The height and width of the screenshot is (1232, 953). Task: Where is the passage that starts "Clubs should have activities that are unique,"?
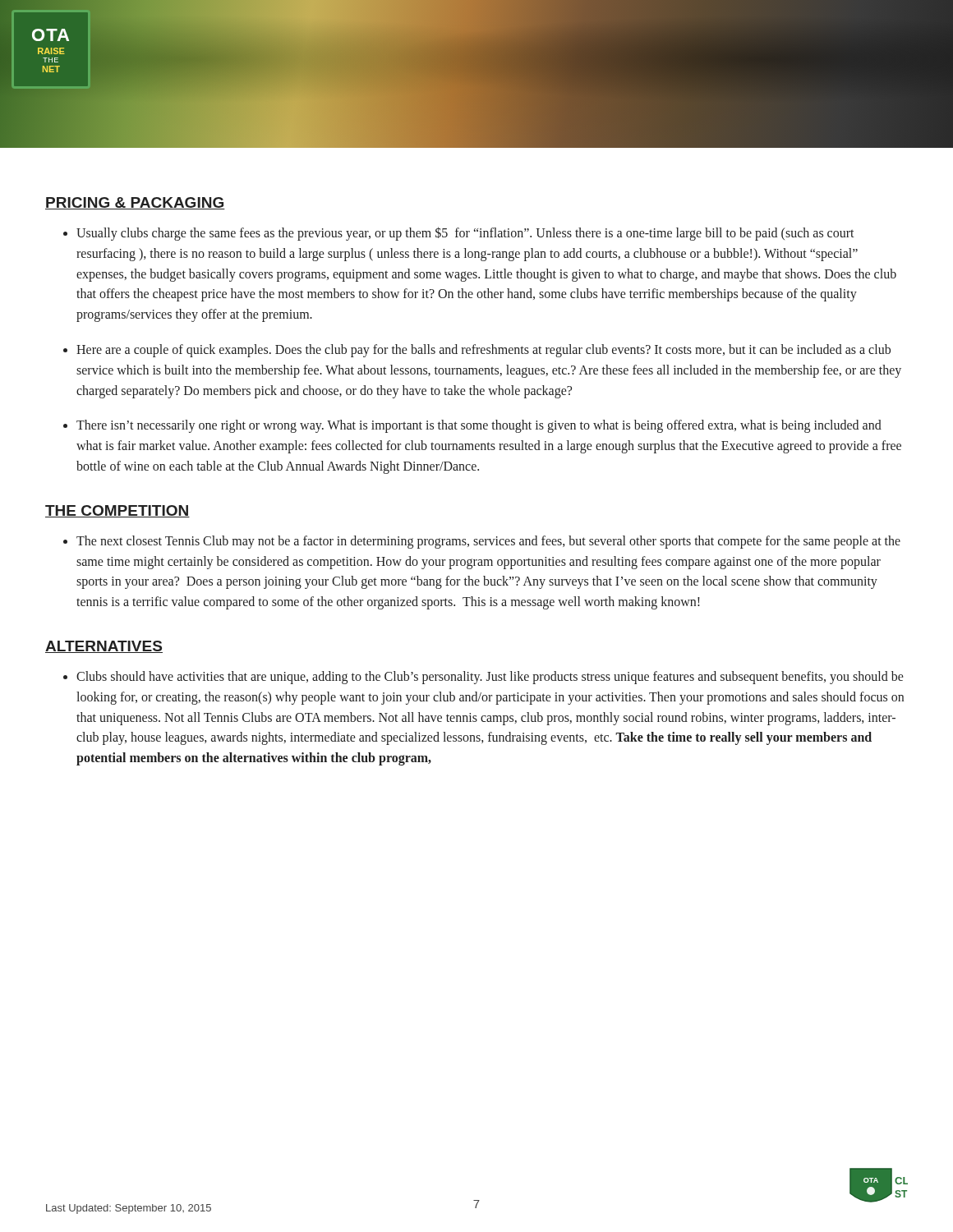click(x=490, y=717)
